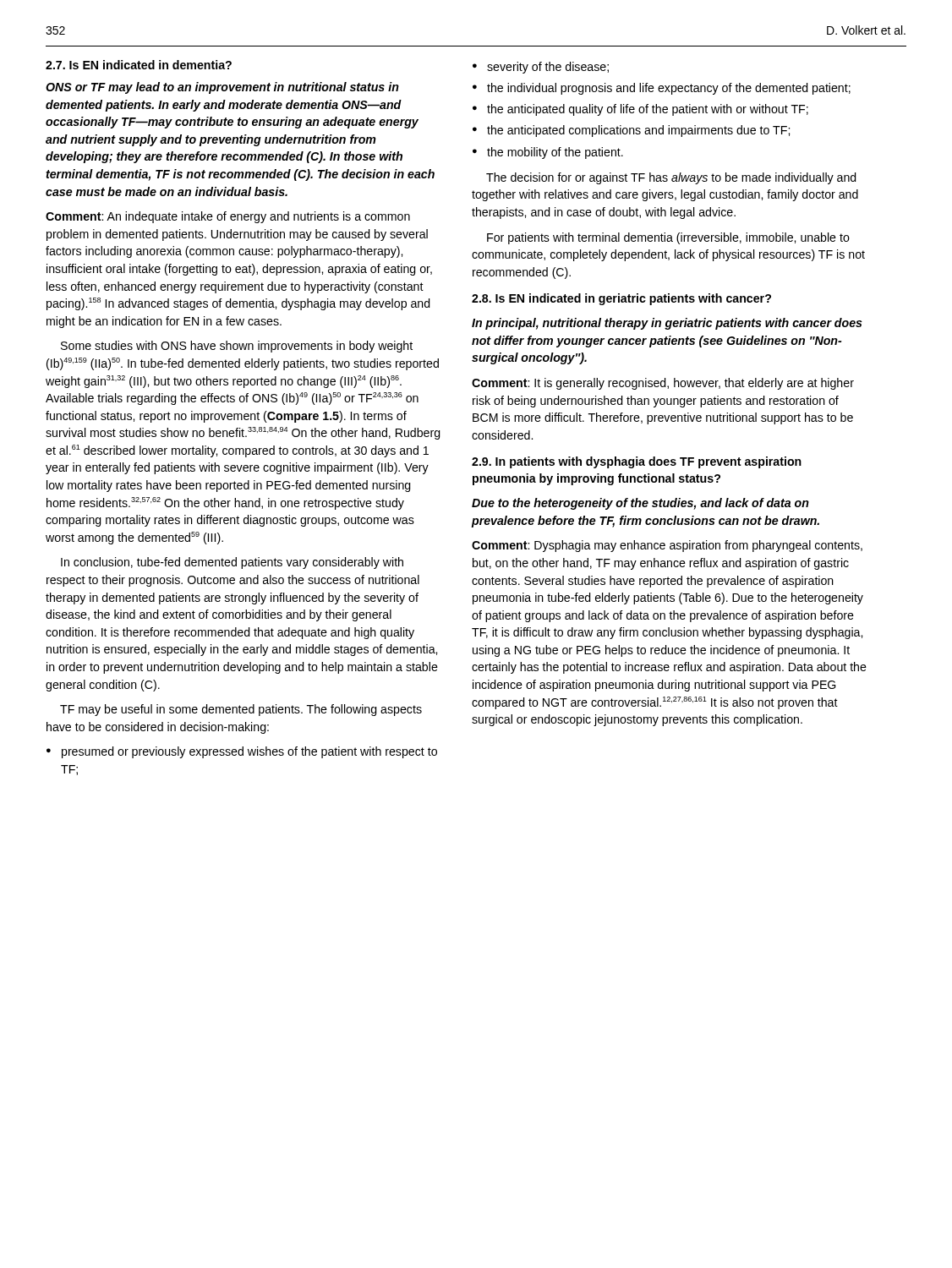952x1268 pixels.
Task: Where is the passage that starts "In conclusion, tube-fed demented patients vary considerably with"?
Action: (x=244, y=624)
